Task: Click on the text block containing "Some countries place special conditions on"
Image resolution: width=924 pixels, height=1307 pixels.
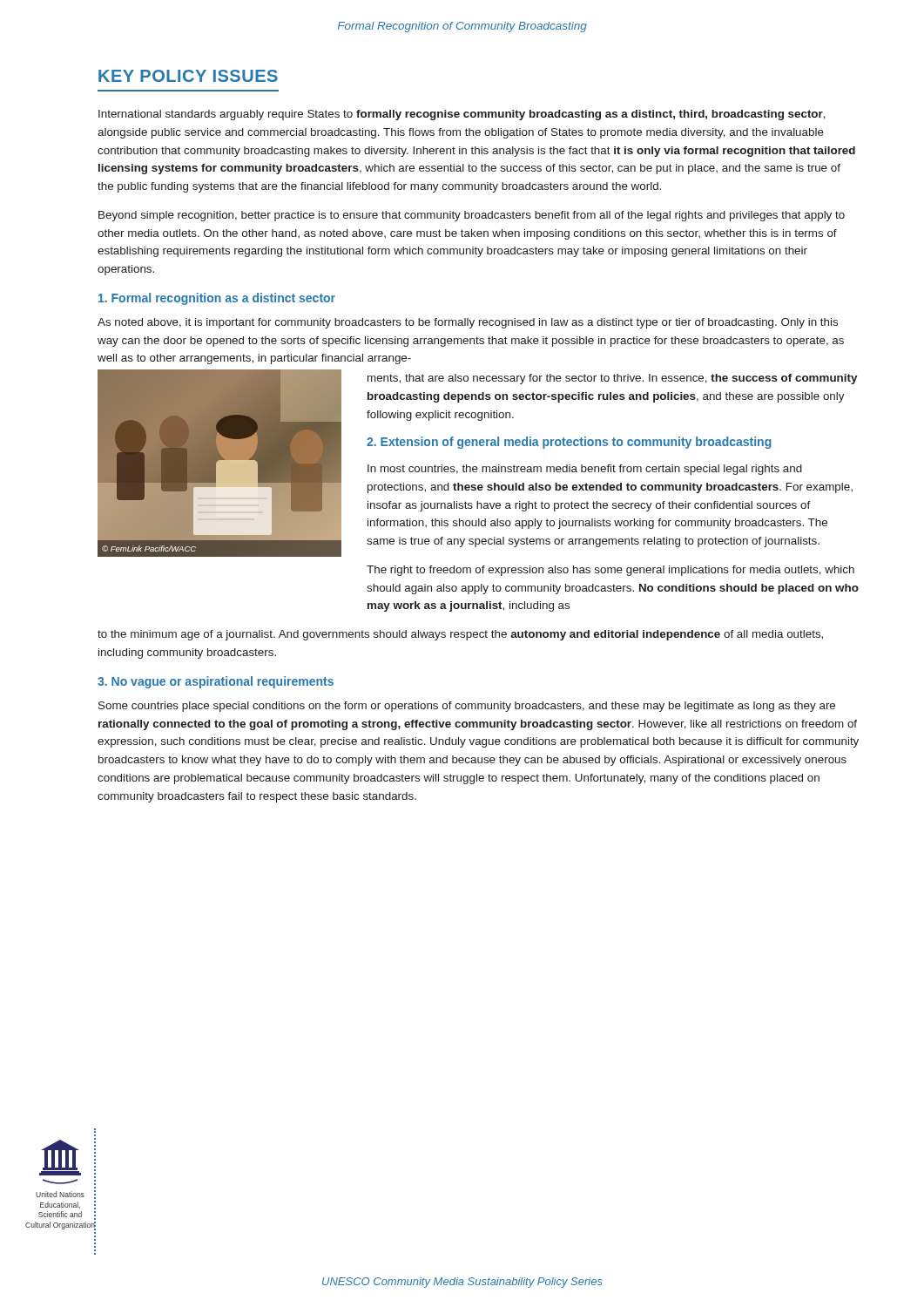Action: click(x=478, y=750)
